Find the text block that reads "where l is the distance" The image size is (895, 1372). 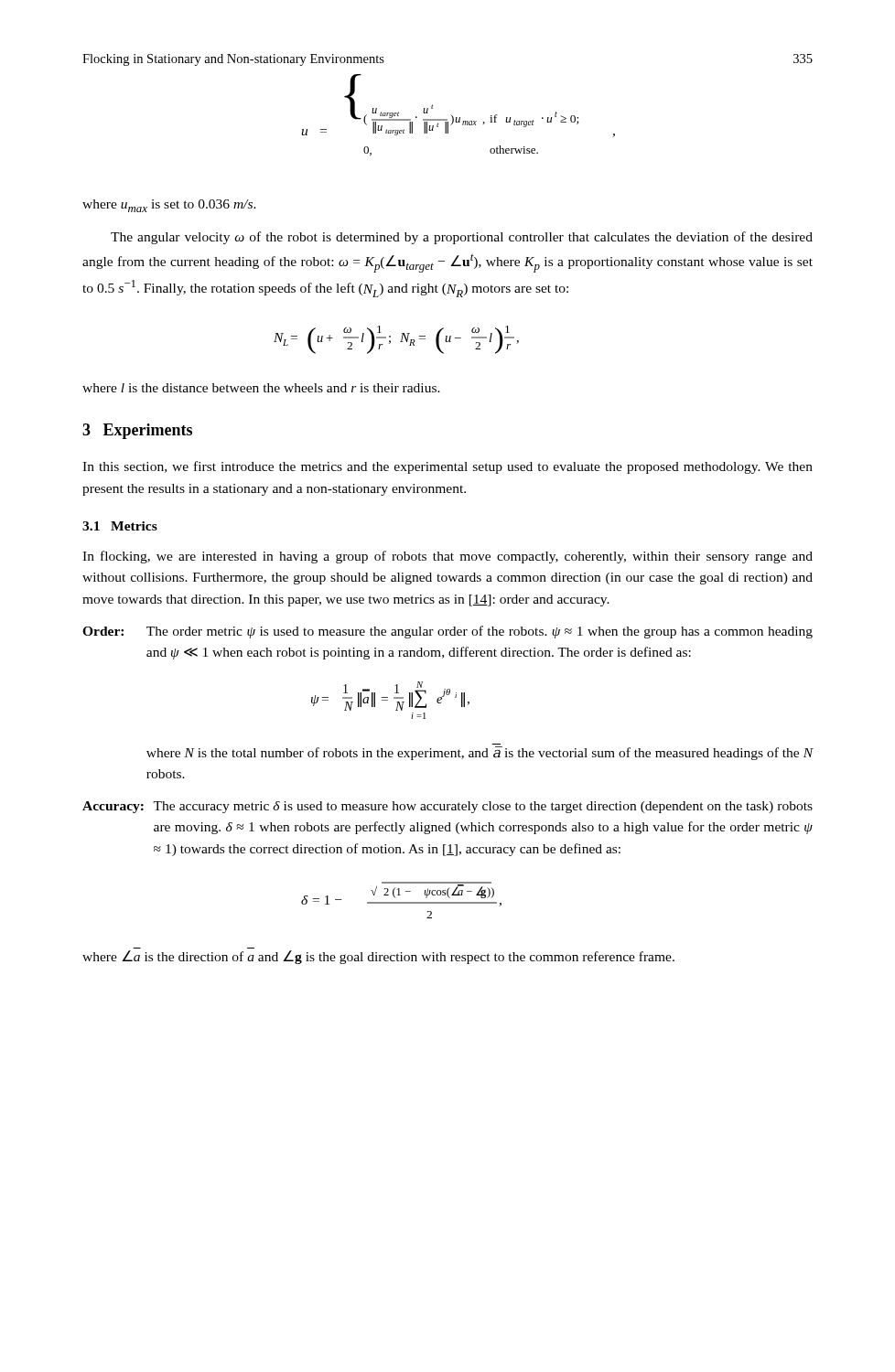pyautogui.click(x=261, y=388)
